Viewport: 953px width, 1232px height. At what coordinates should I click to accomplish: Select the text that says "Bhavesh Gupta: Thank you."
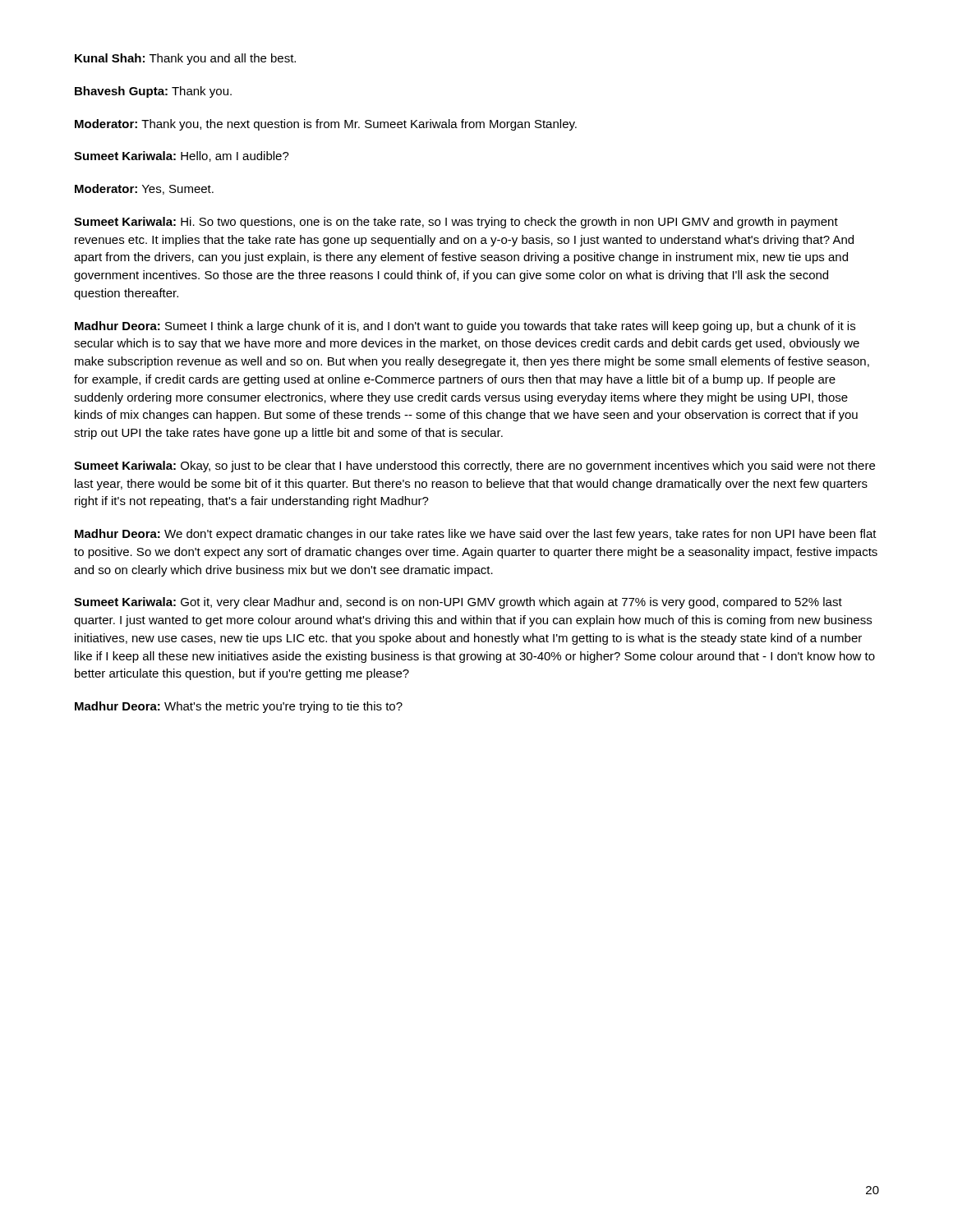click(153, 91)
